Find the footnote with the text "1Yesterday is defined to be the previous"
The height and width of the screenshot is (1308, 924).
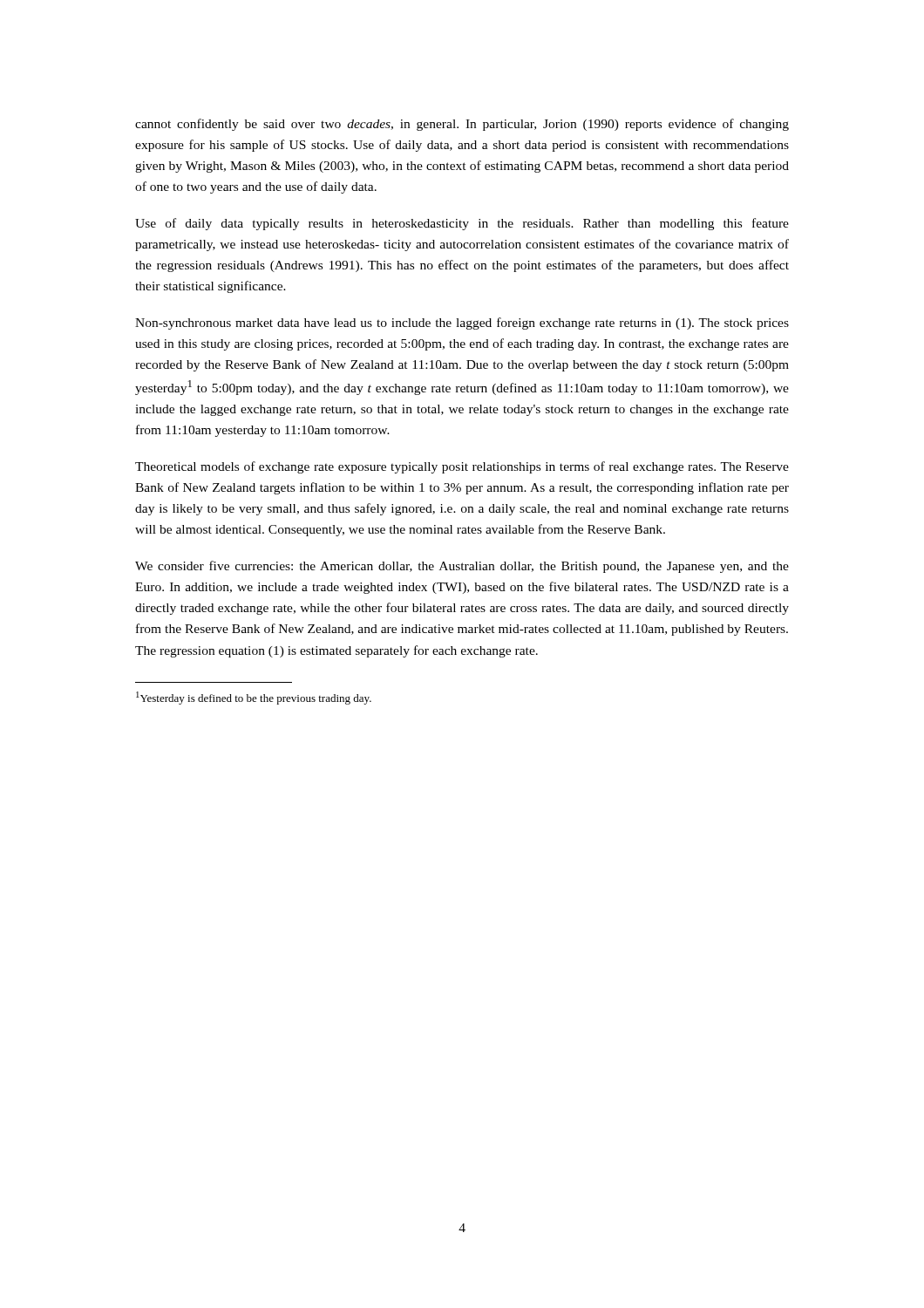point(253,696)
